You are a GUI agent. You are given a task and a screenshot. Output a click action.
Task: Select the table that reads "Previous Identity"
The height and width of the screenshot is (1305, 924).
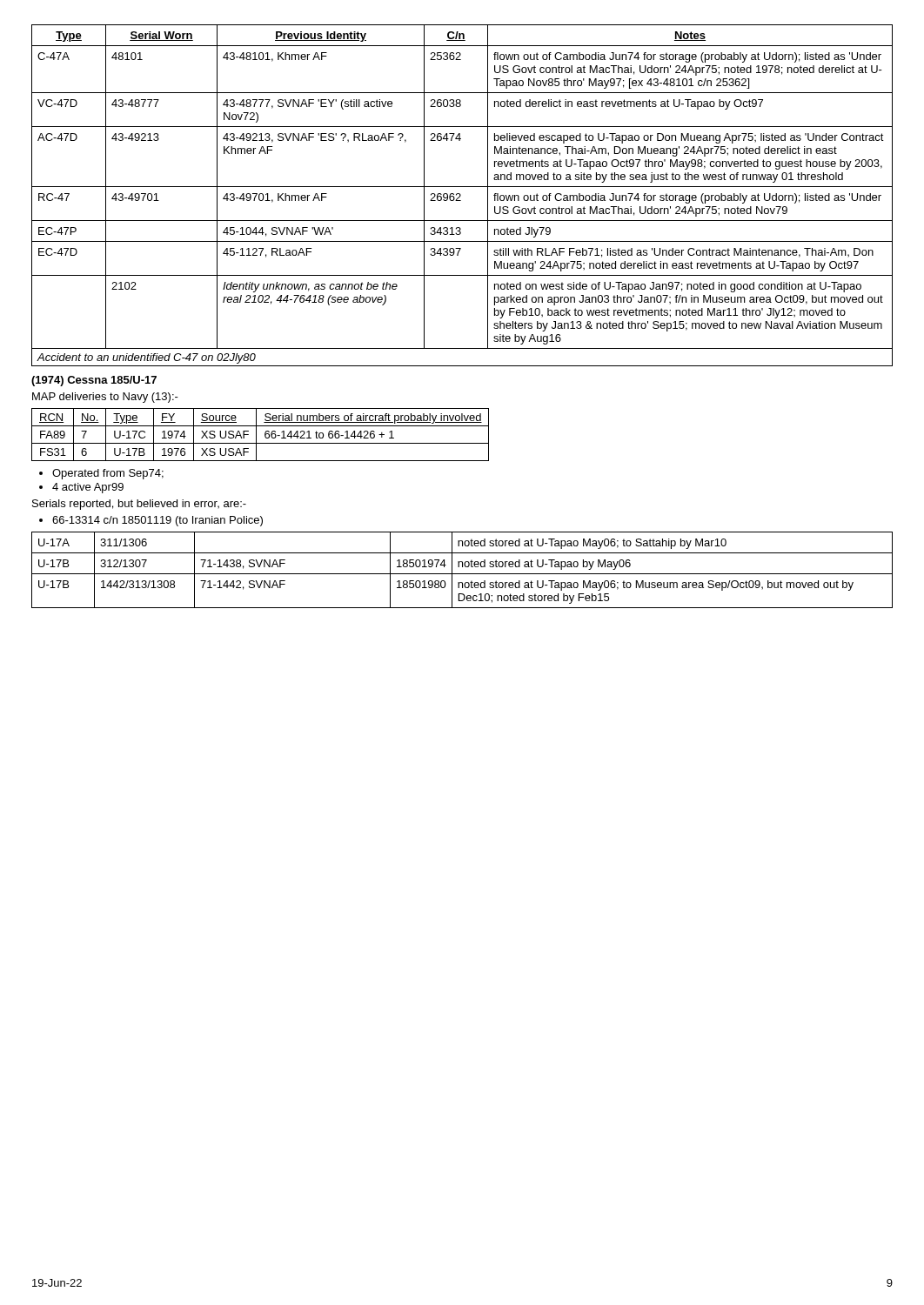tap(462, 195)
